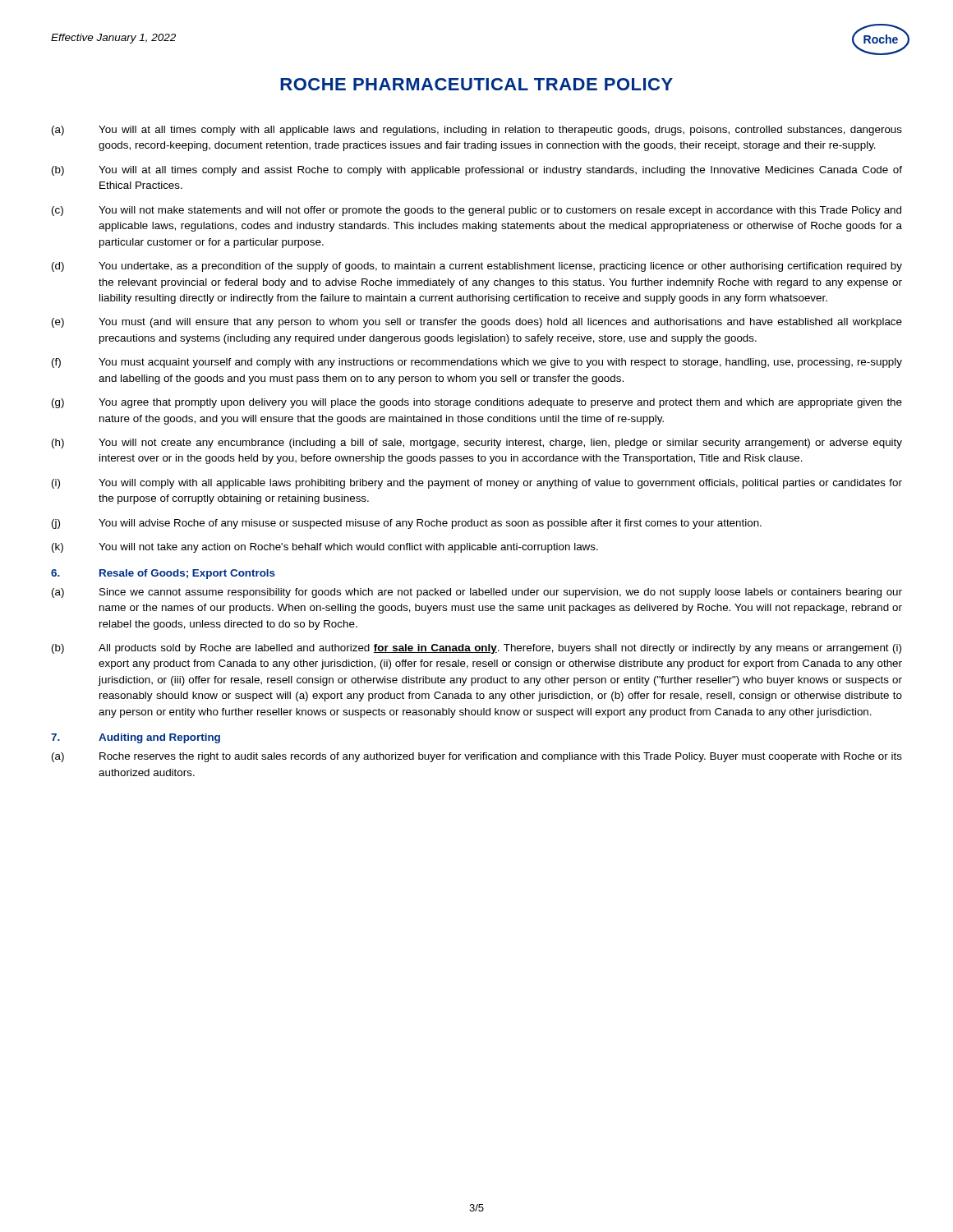Select the title

(476, 85)
